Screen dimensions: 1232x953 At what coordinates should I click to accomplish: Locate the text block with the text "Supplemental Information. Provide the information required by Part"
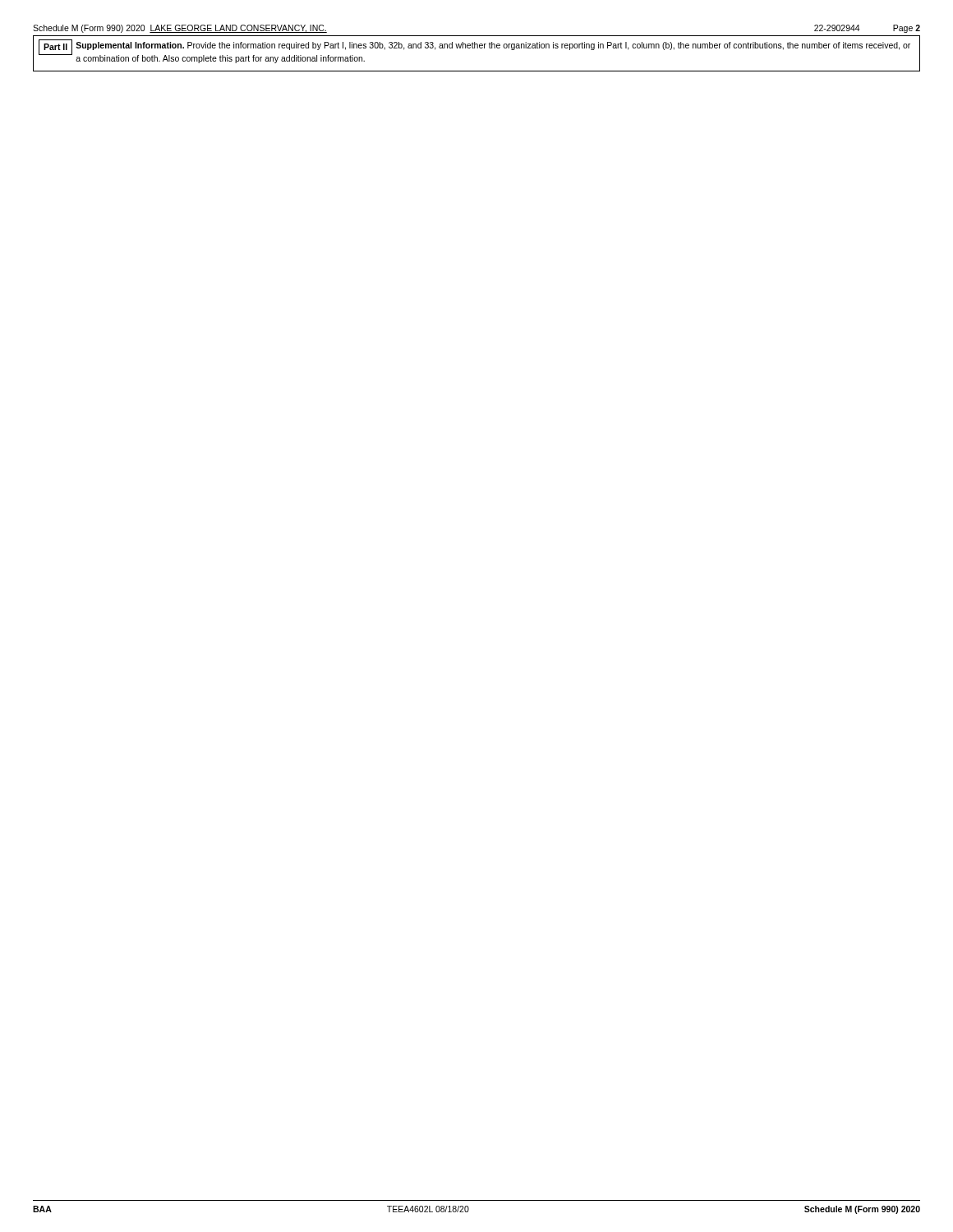point(493,52)
